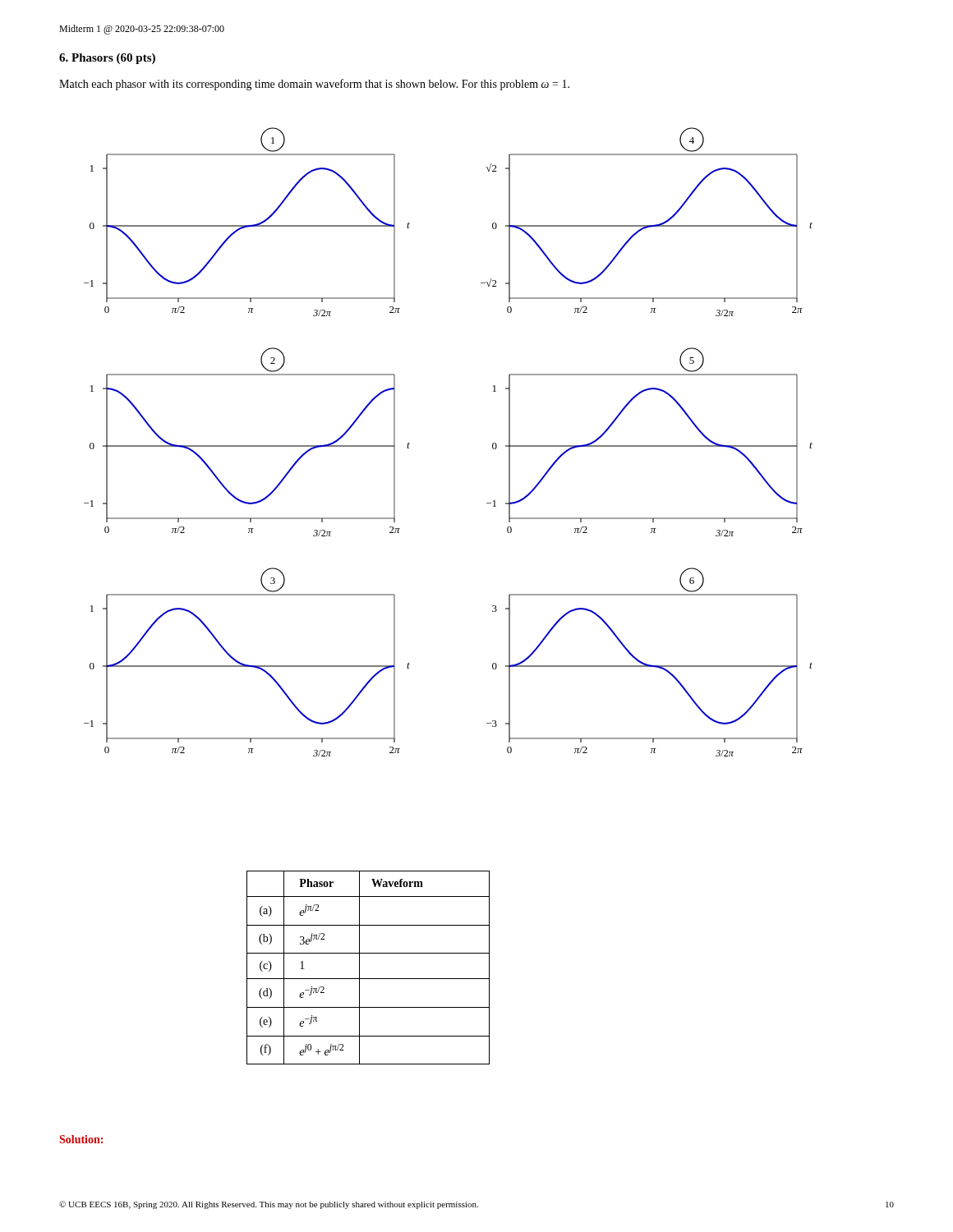The width and height of the screenshot is (953, 1232).
Task: Point to the text block starting "Match each phasor with its"
Action: [x=315, y=84]
